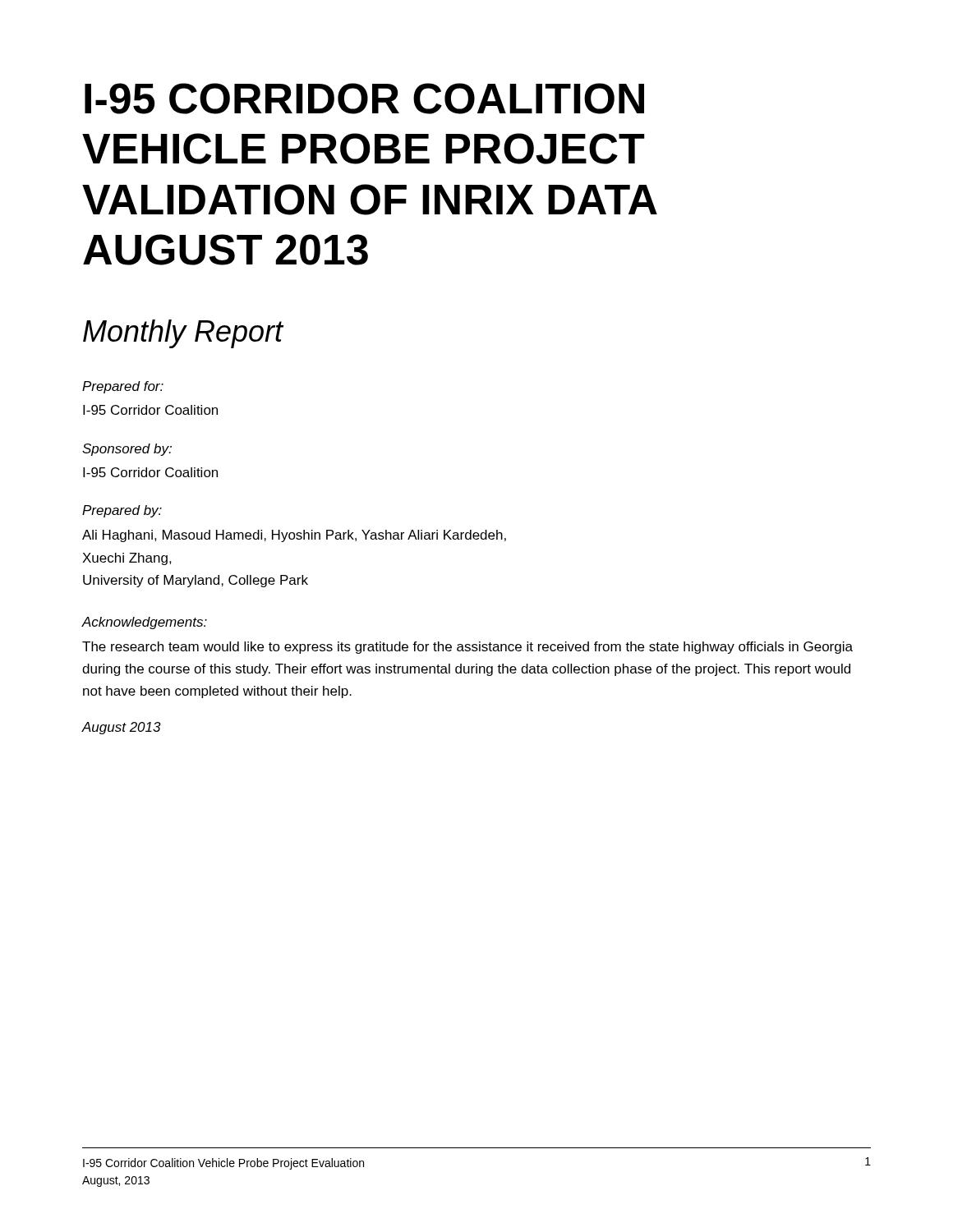Where is the title that starts "I-95 CORRIDOR COALITION VEHICLE PROBE PROJECT VALIDATION OF"?
Screen dimensions: 1232x953
476,175
